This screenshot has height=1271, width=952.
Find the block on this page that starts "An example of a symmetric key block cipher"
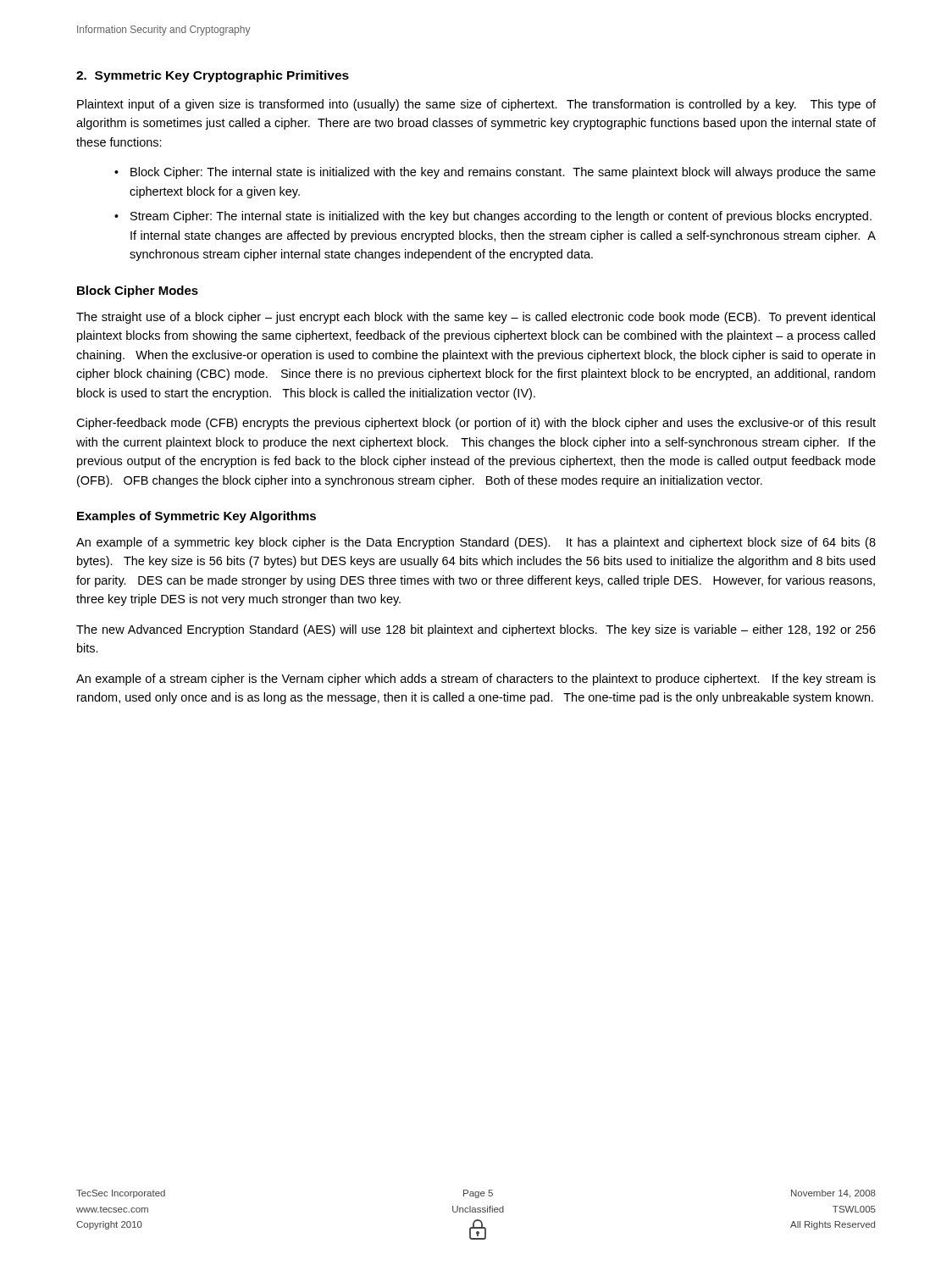click(x=476, y=571)
